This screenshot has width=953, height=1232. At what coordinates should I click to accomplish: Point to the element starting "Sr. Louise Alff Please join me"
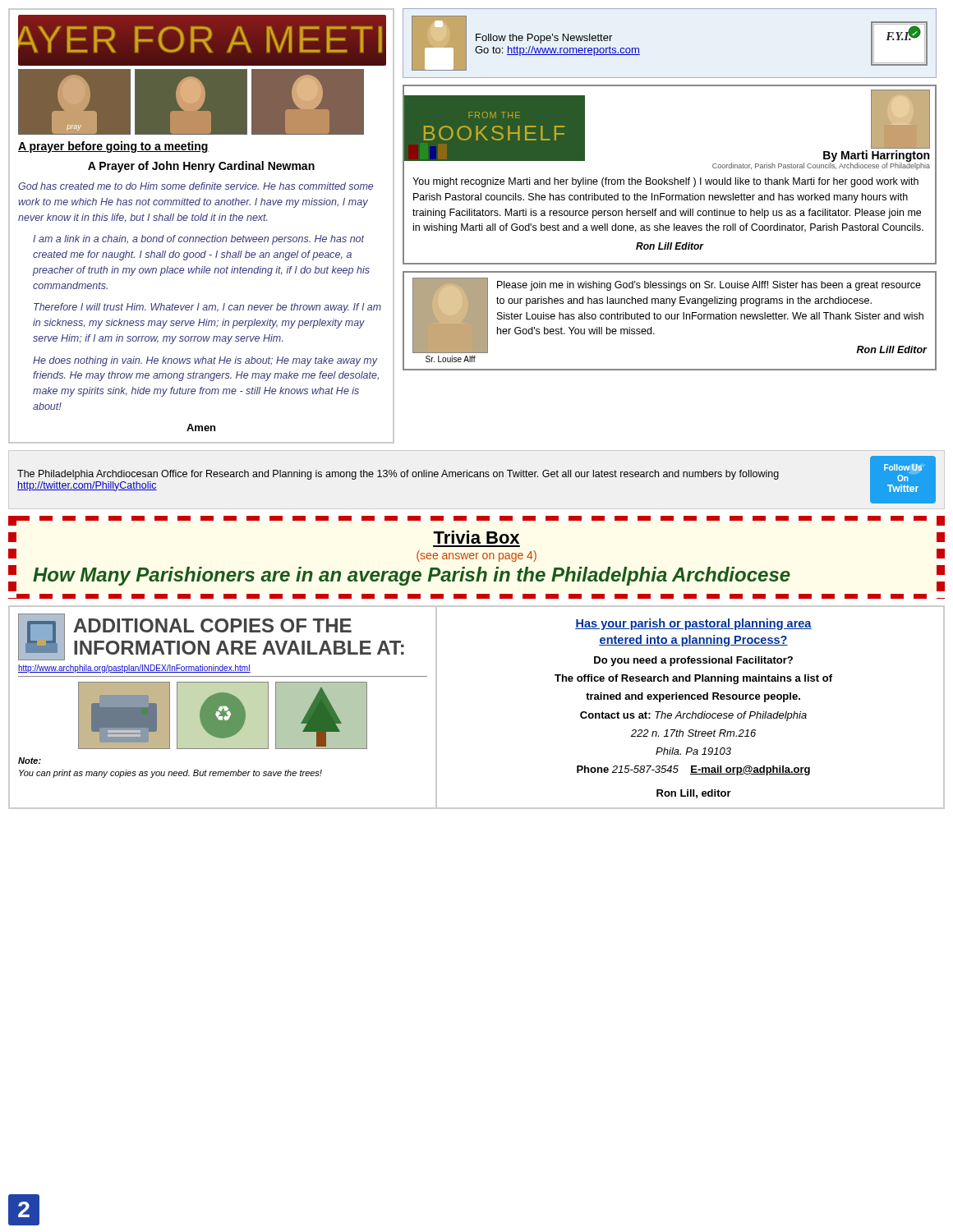(x=670, y=321)
